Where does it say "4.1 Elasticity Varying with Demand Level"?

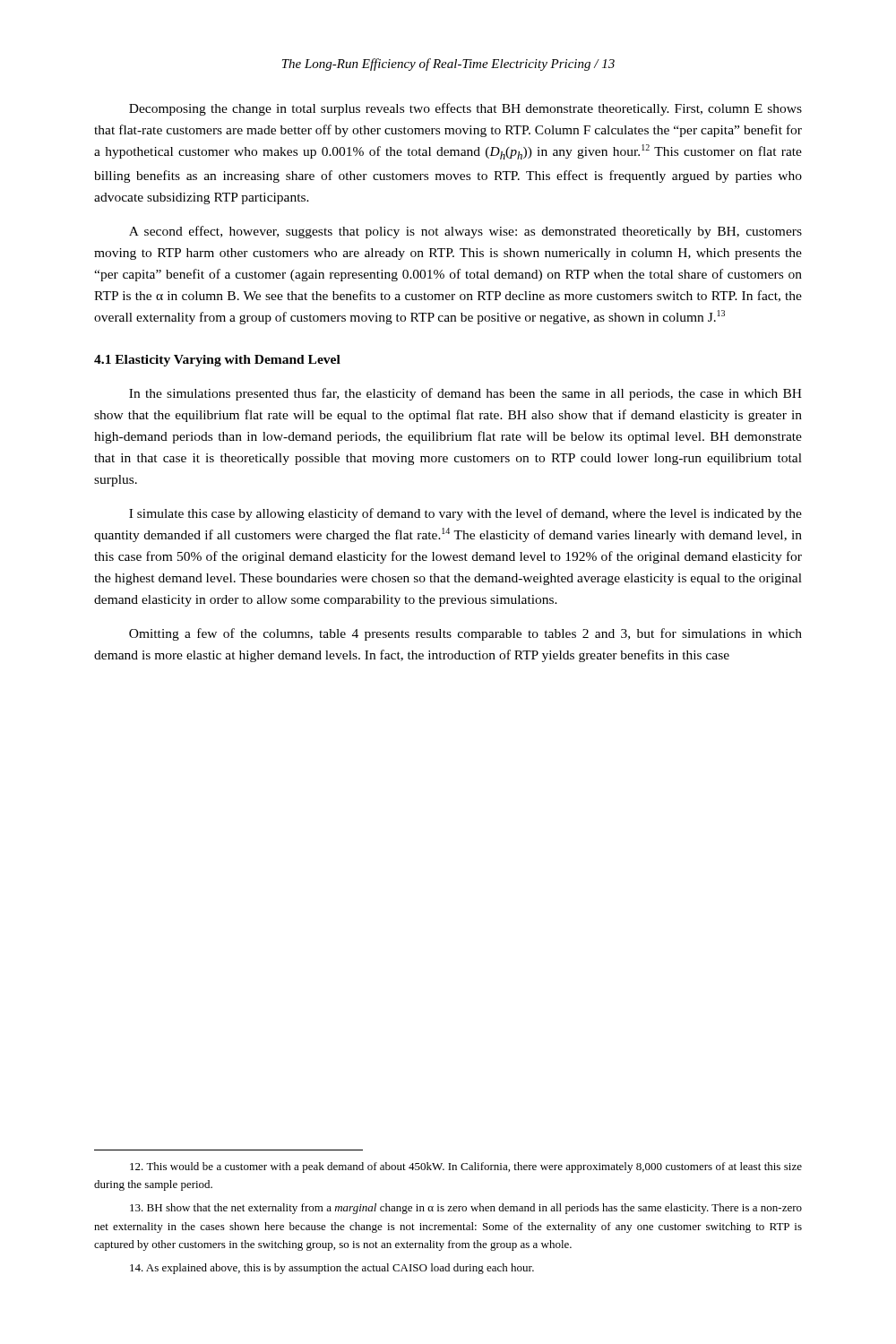point(217,358)
